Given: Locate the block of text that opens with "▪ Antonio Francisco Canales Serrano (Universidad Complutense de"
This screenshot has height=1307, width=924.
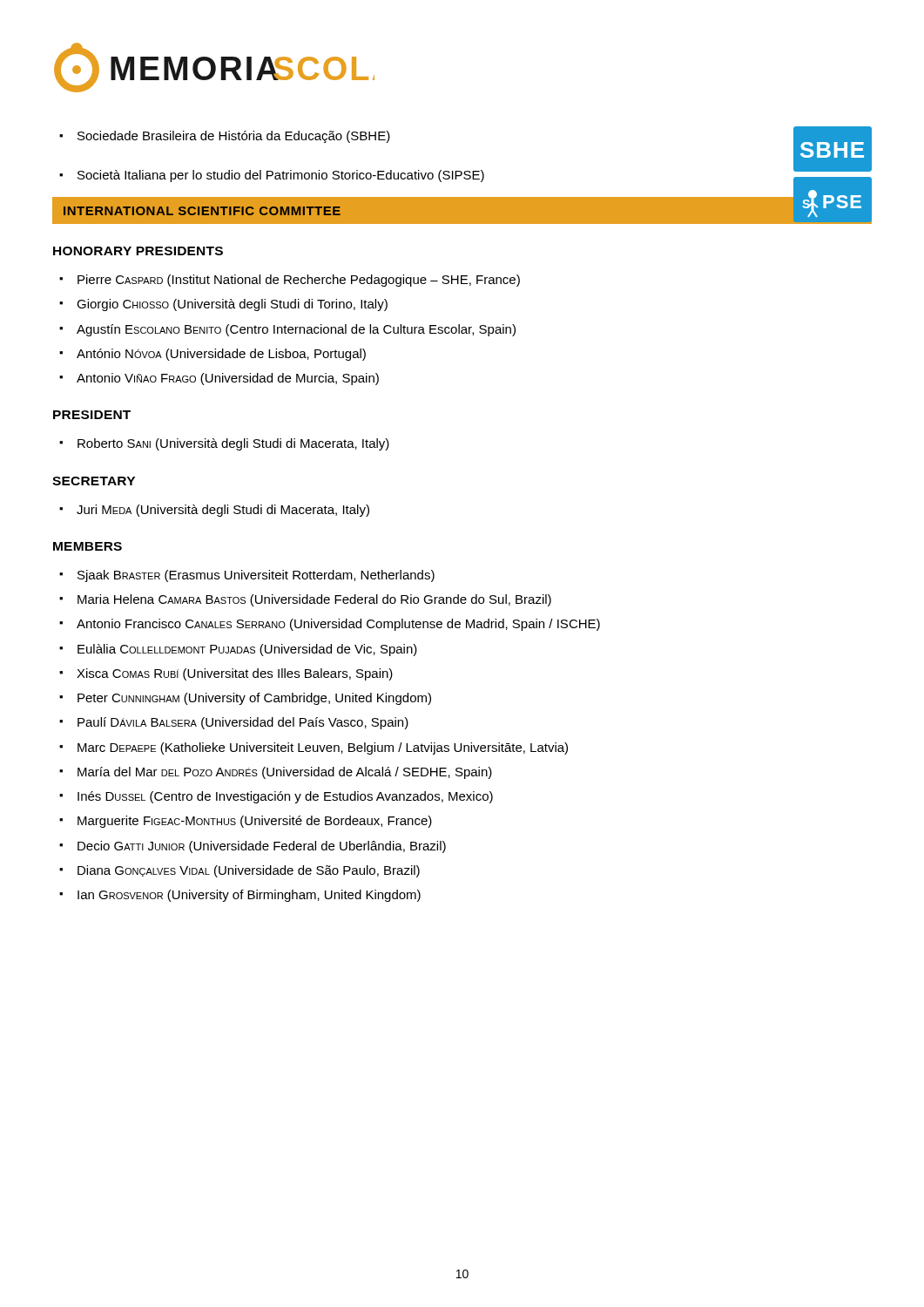Looking at the screenshot, I should [x=330, y=623].
